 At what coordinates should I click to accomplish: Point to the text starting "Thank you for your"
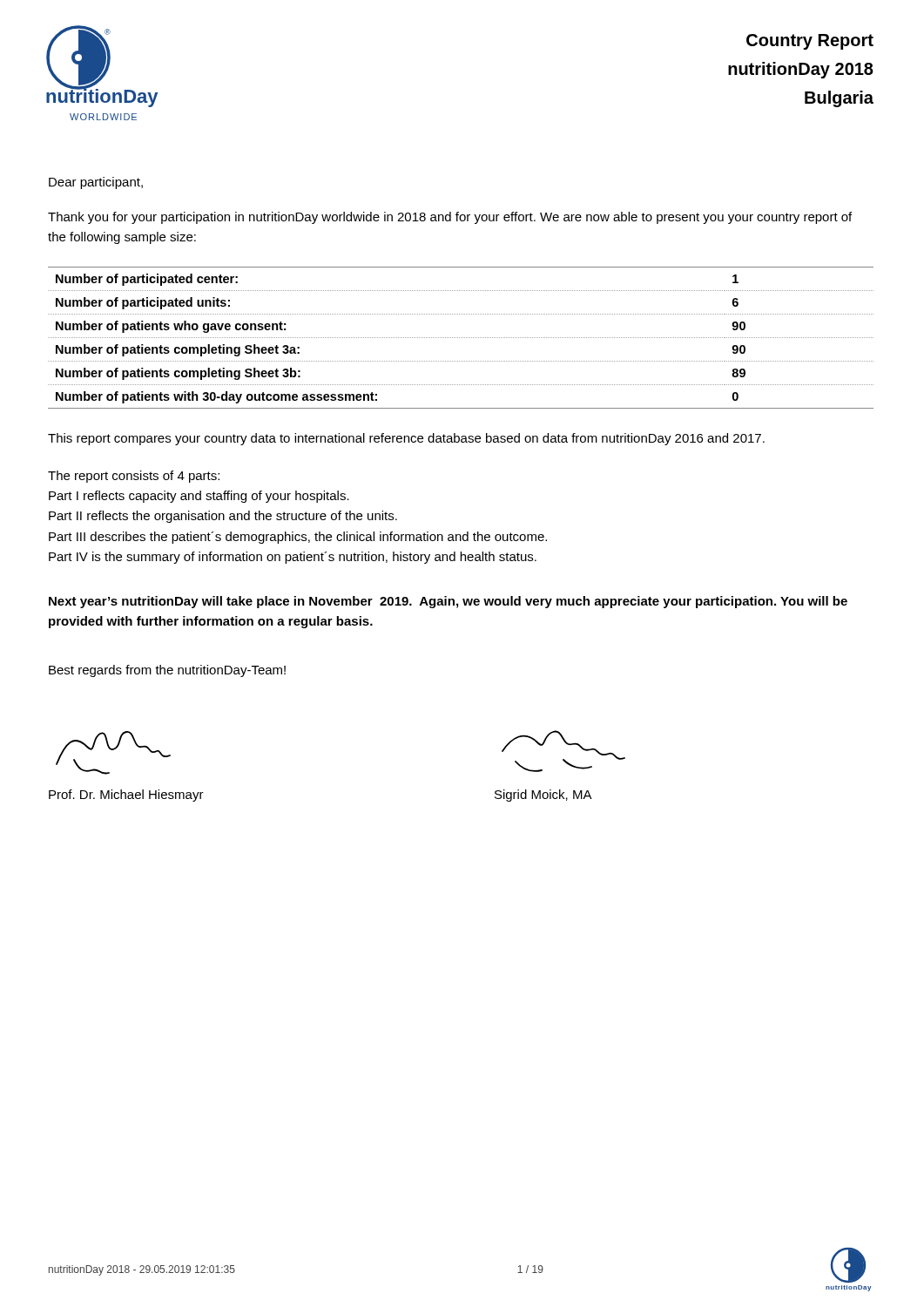coord(450,227)
